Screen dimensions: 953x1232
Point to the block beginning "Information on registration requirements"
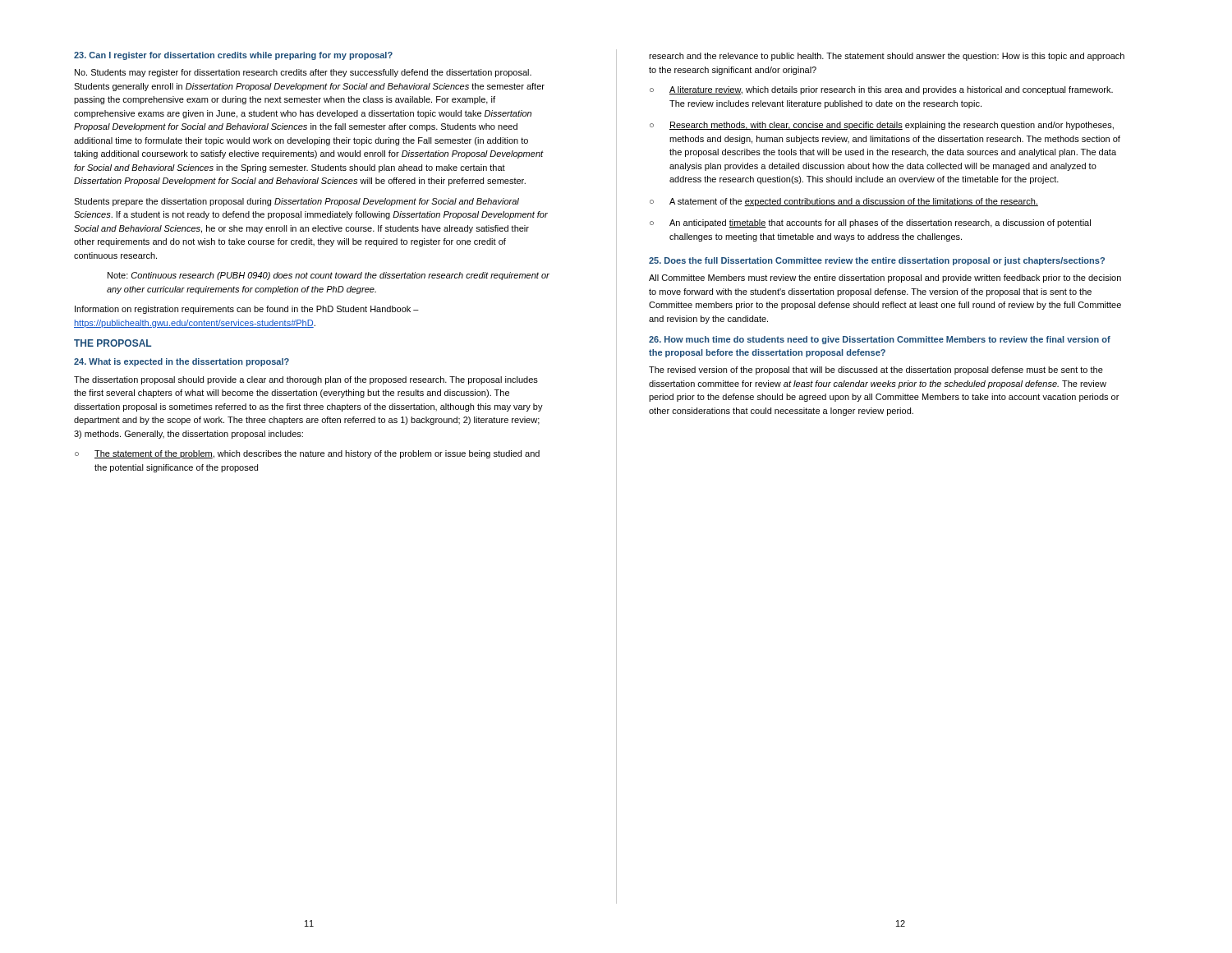coord(246,316)
